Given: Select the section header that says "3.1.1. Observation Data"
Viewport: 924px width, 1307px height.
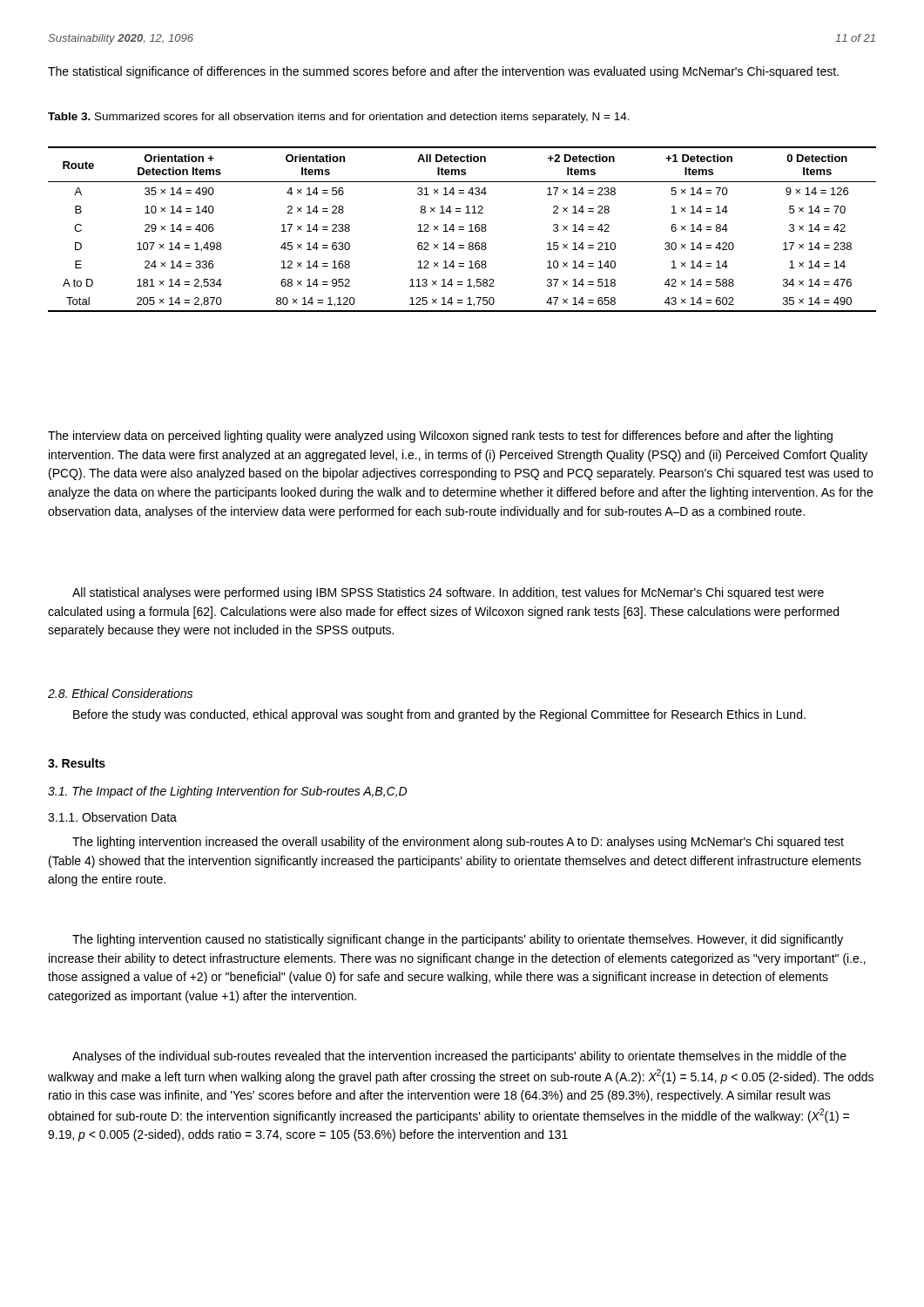Looking at the screenshot, I should [x=112, y=817].
